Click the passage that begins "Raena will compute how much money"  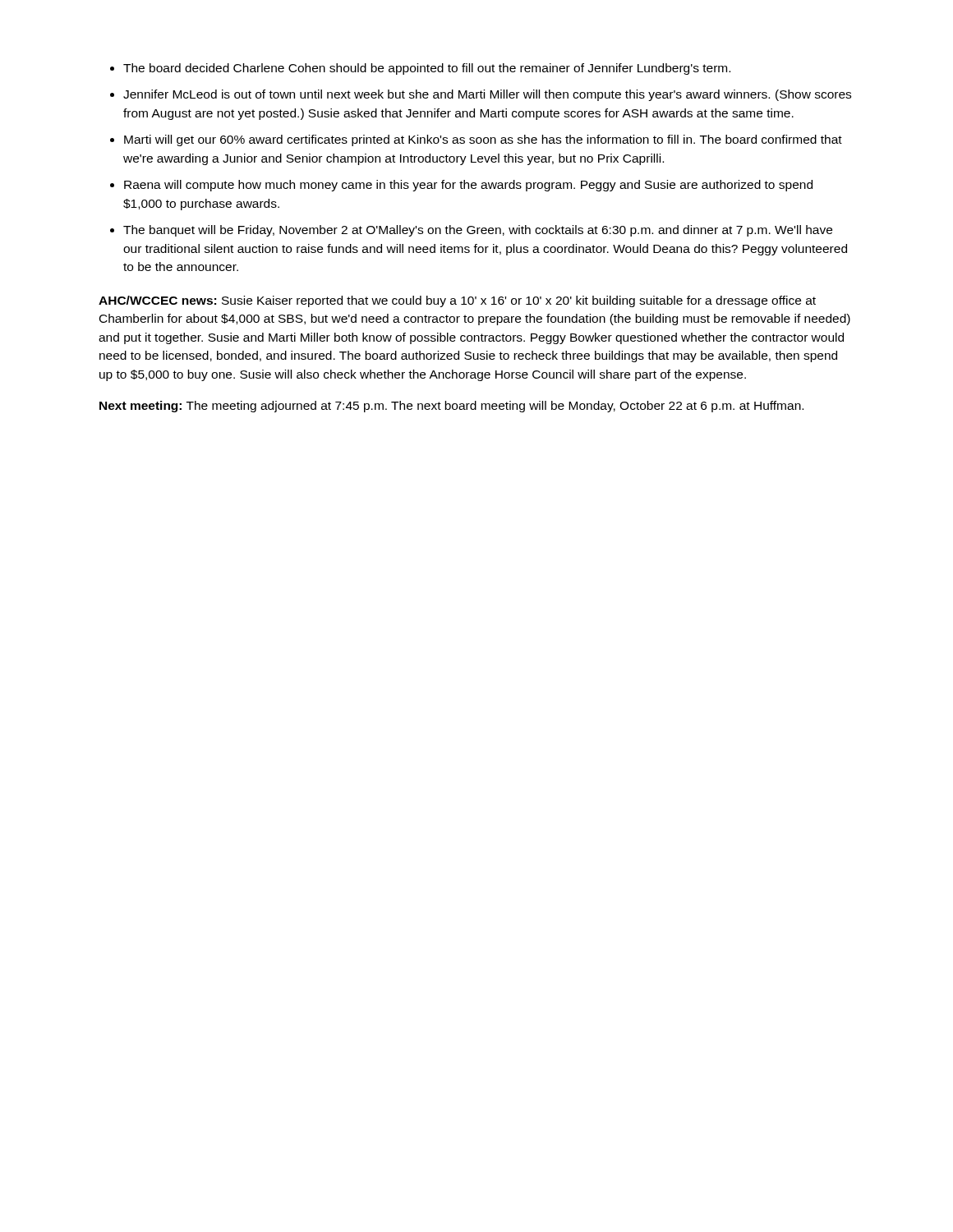[x=468, y=194]
